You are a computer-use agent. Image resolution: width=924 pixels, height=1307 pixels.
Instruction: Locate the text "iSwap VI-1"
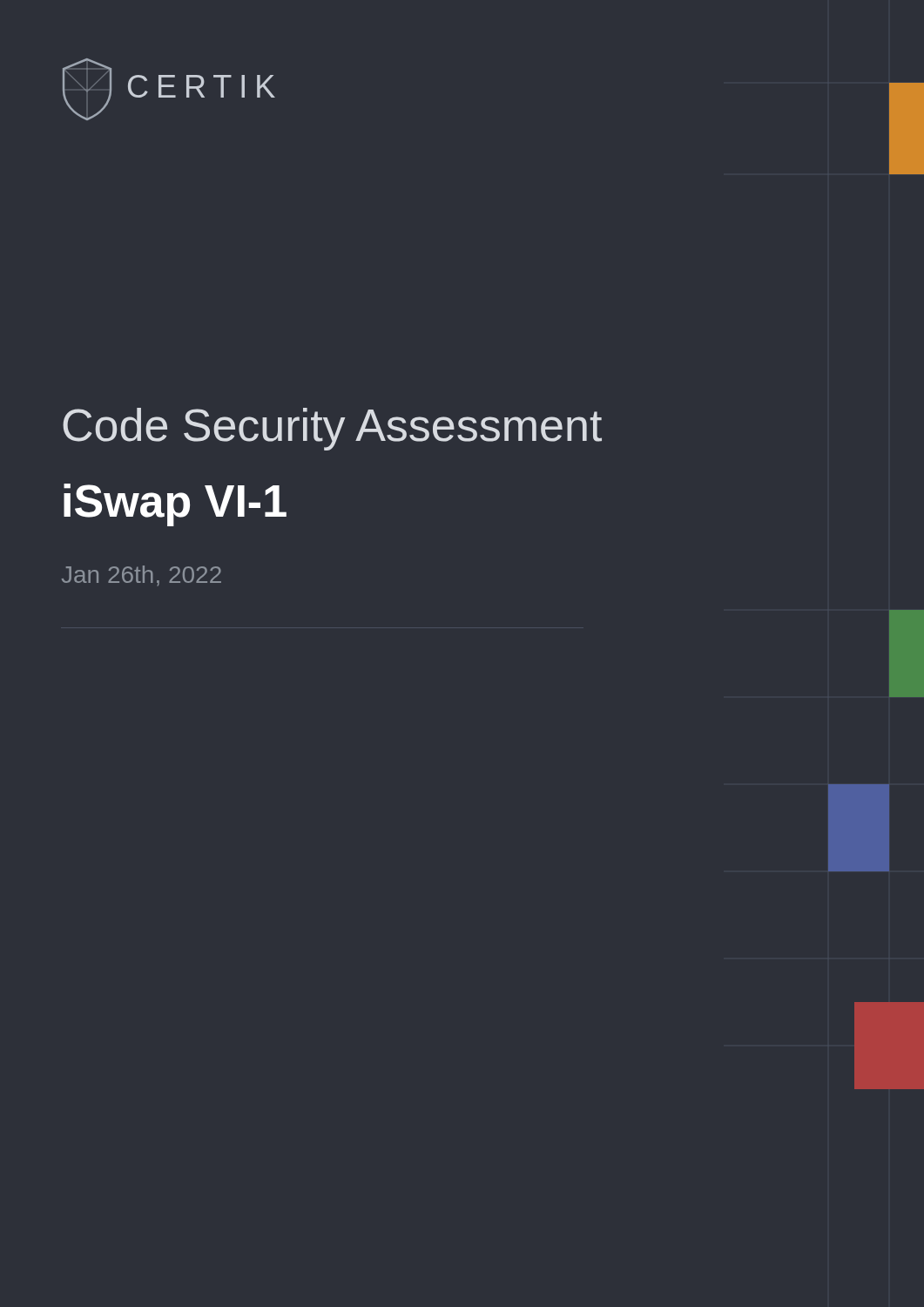tap(174, 502)
